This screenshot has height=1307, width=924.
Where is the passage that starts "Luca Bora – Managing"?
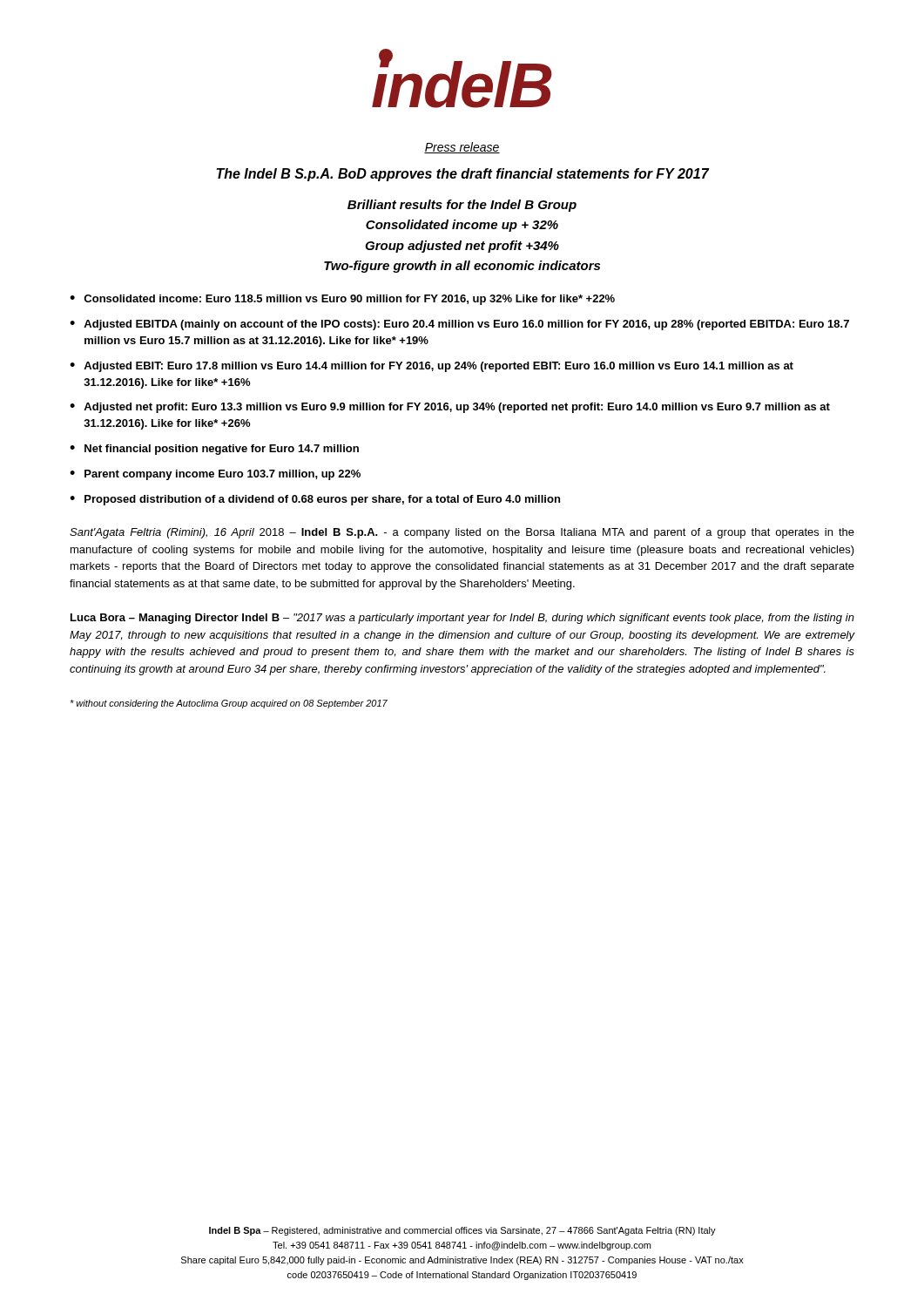pos(462,643)
